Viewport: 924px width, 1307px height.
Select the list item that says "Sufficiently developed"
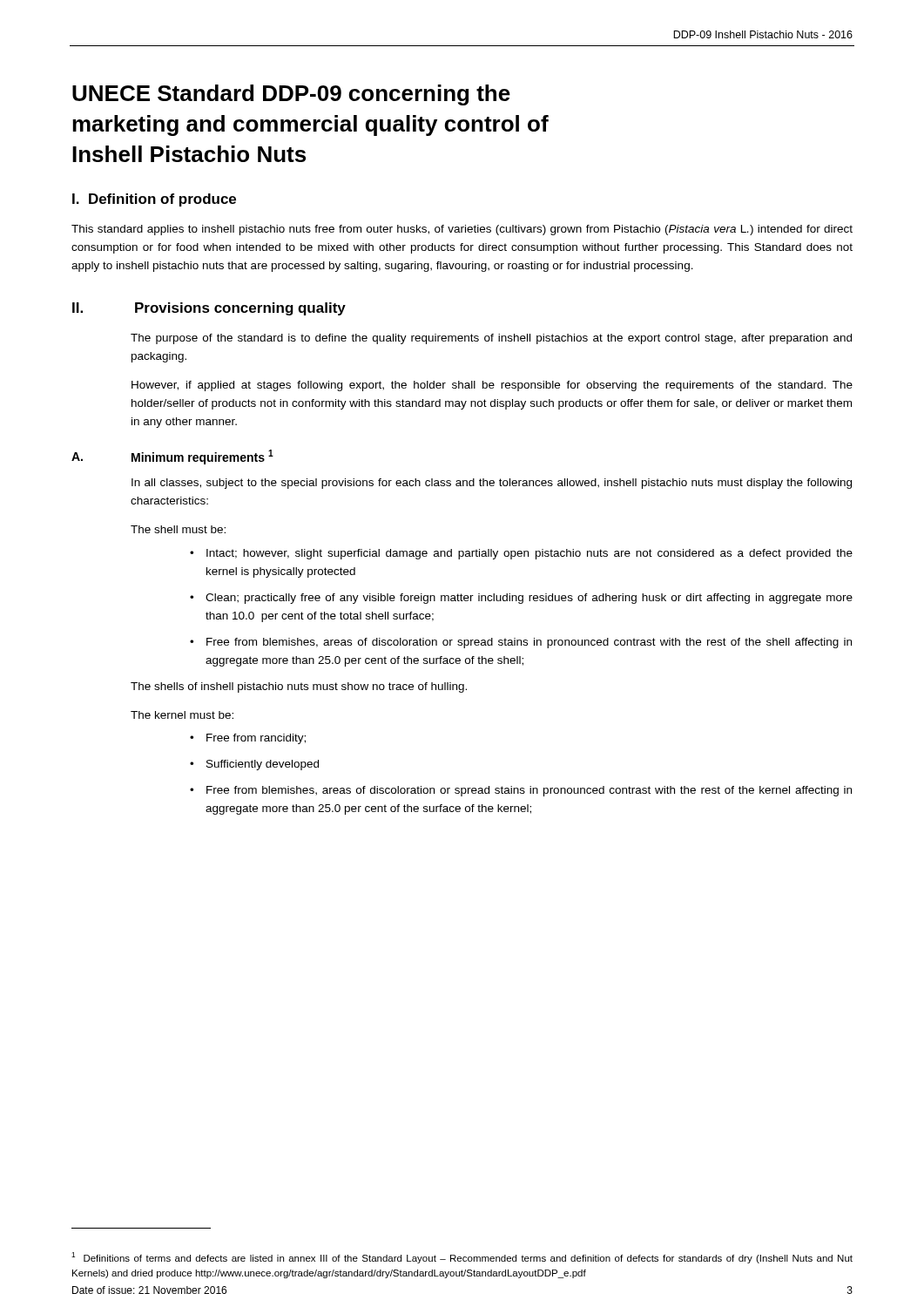tap(263, 764)
